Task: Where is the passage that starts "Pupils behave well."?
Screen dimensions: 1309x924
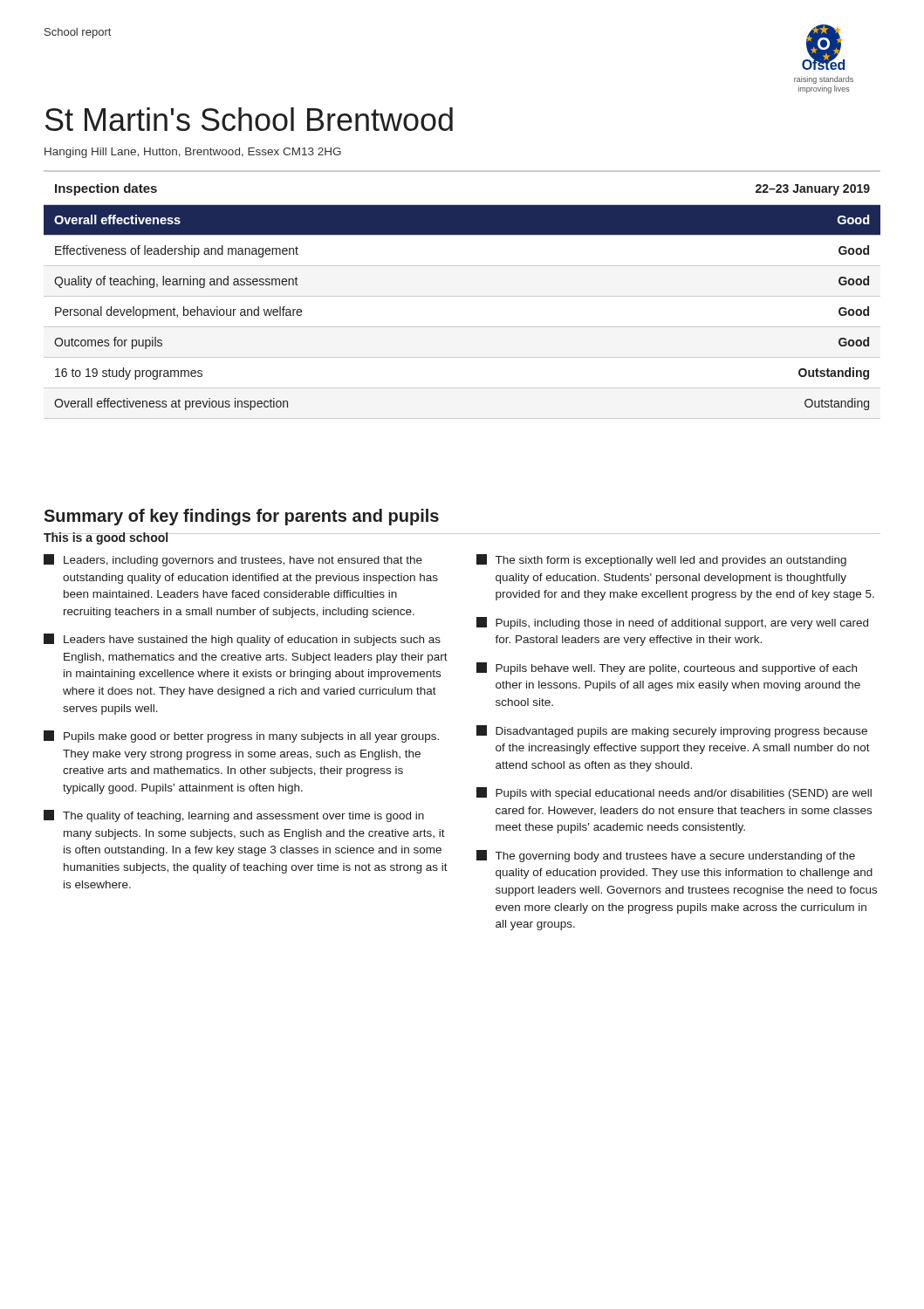Action: 678,685
